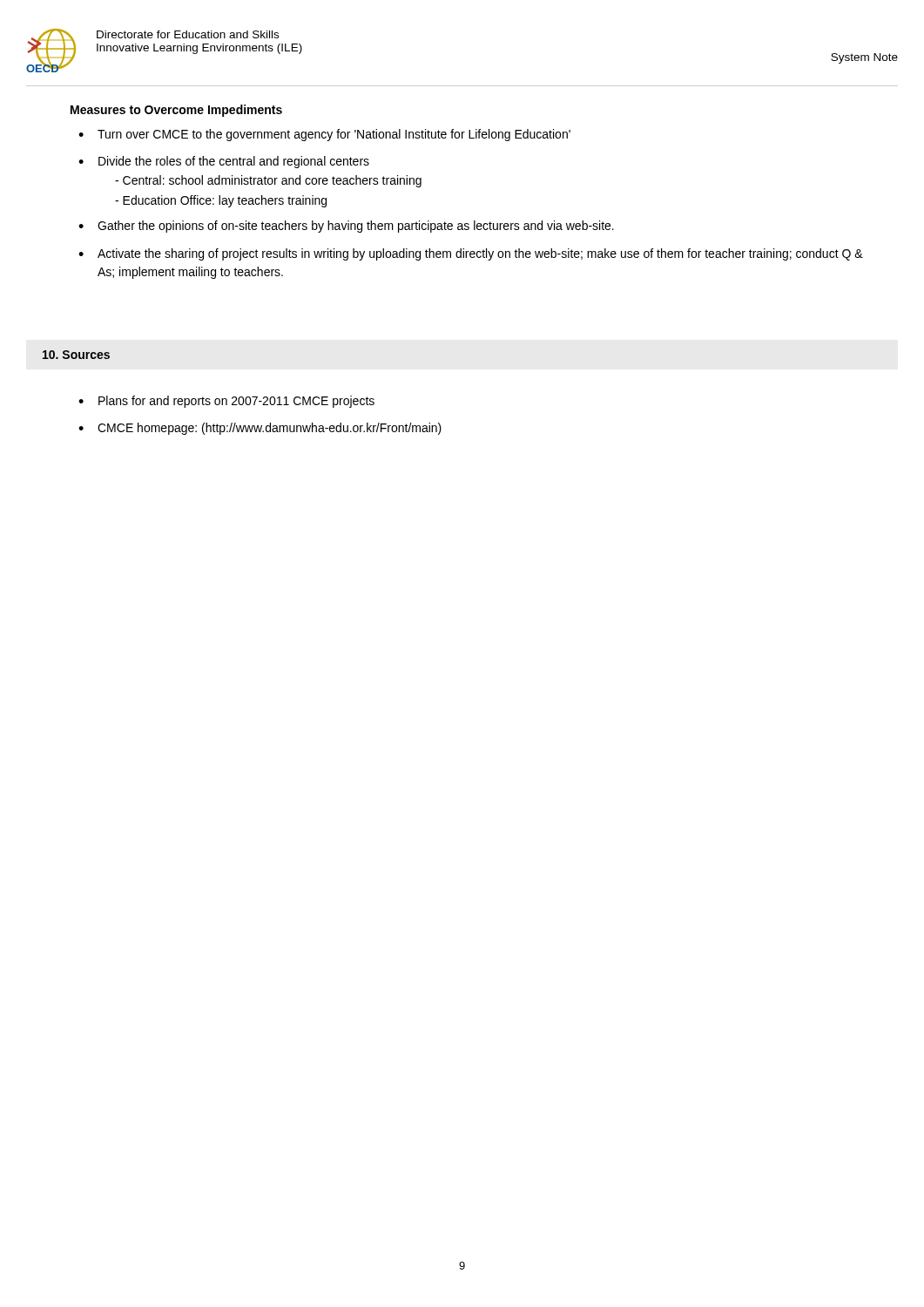Locate the list item that reads "• Gather the opinions of on-site teachers"
Image resolution: width=924 pixels, height=1307 pixels.
[x=475, y=227]
